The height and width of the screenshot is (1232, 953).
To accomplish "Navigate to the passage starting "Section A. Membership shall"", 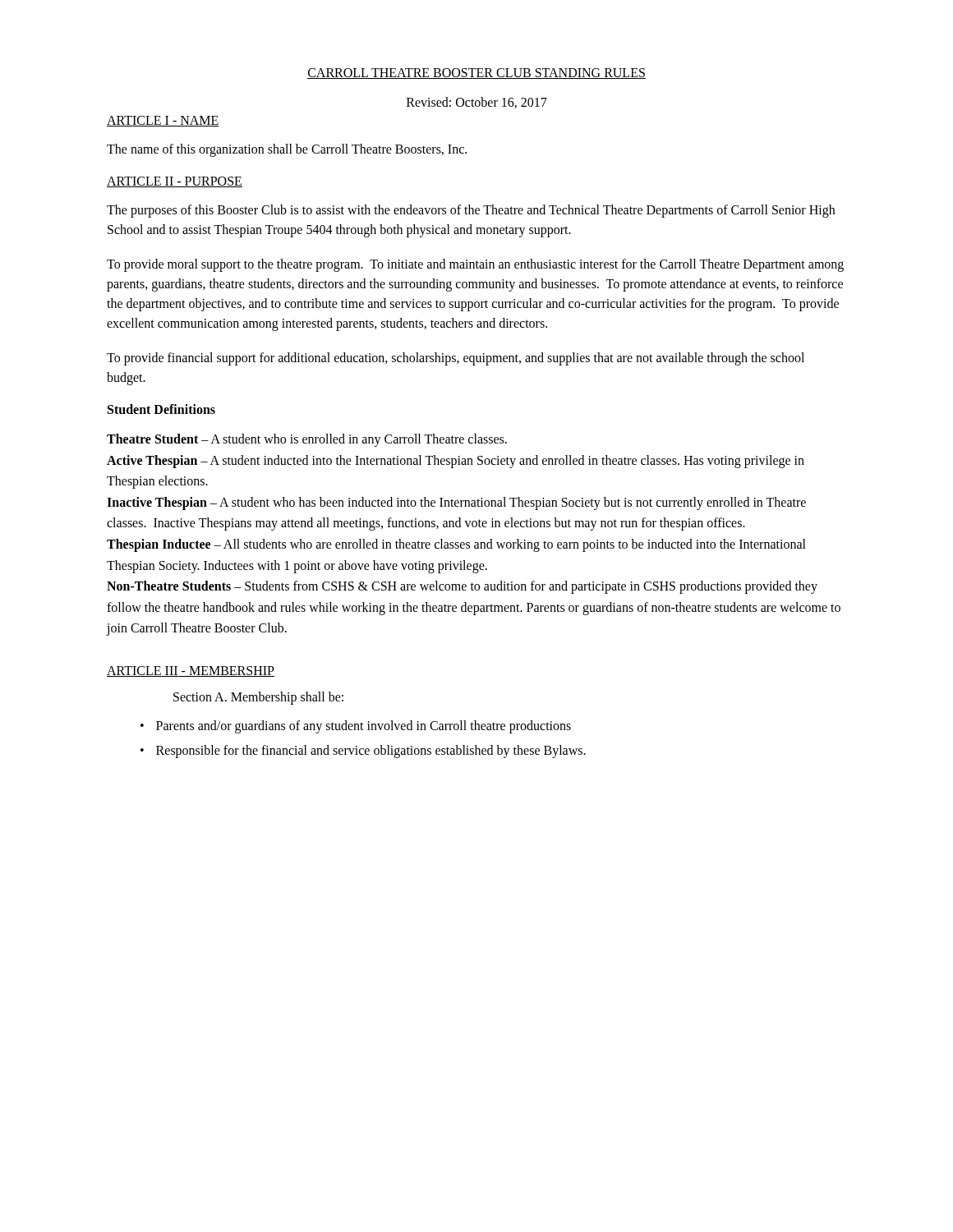I will (x=259, y=697).
